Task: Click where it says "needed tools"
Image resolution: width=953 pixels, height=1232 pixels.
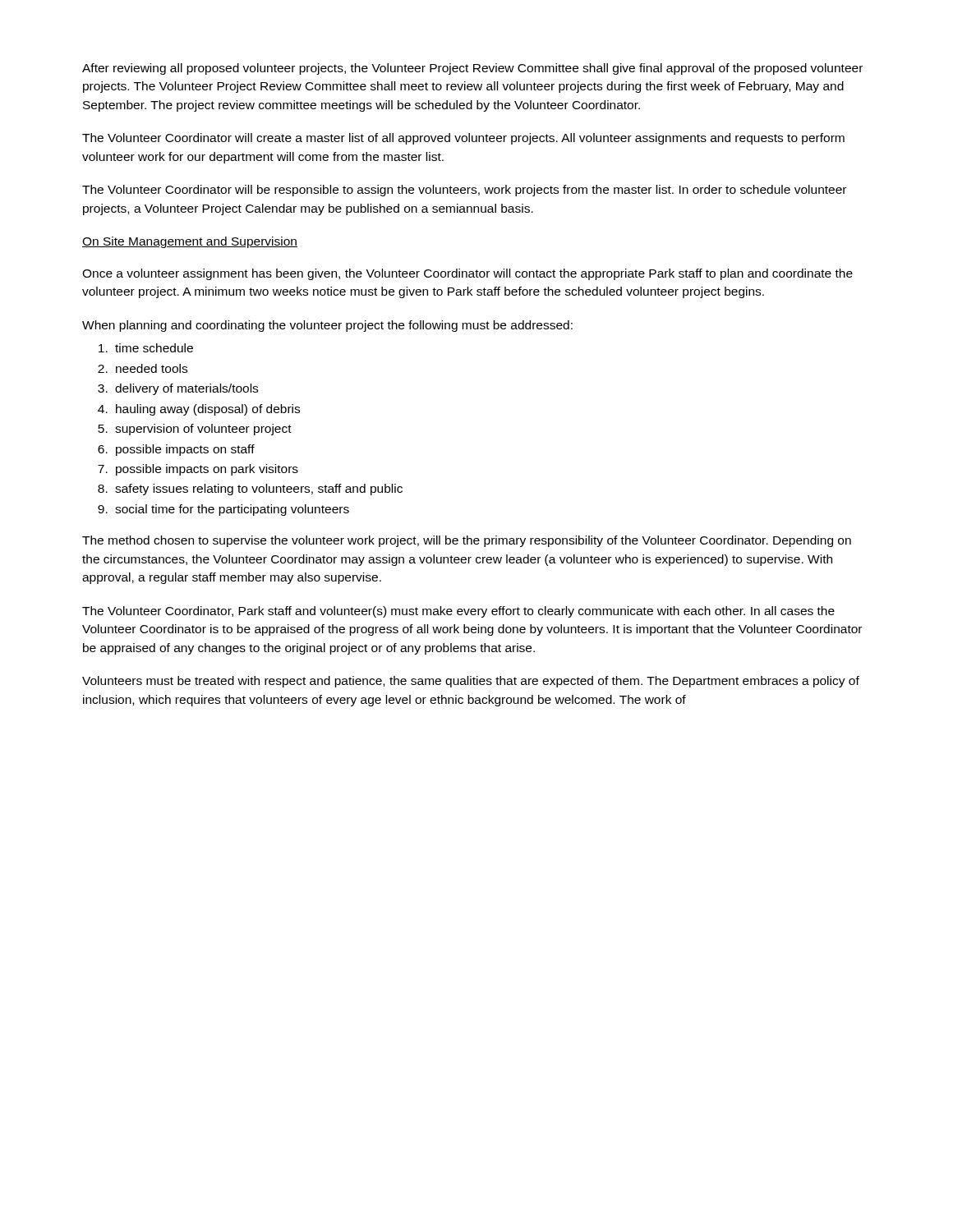Action: [x=151, y=368]
